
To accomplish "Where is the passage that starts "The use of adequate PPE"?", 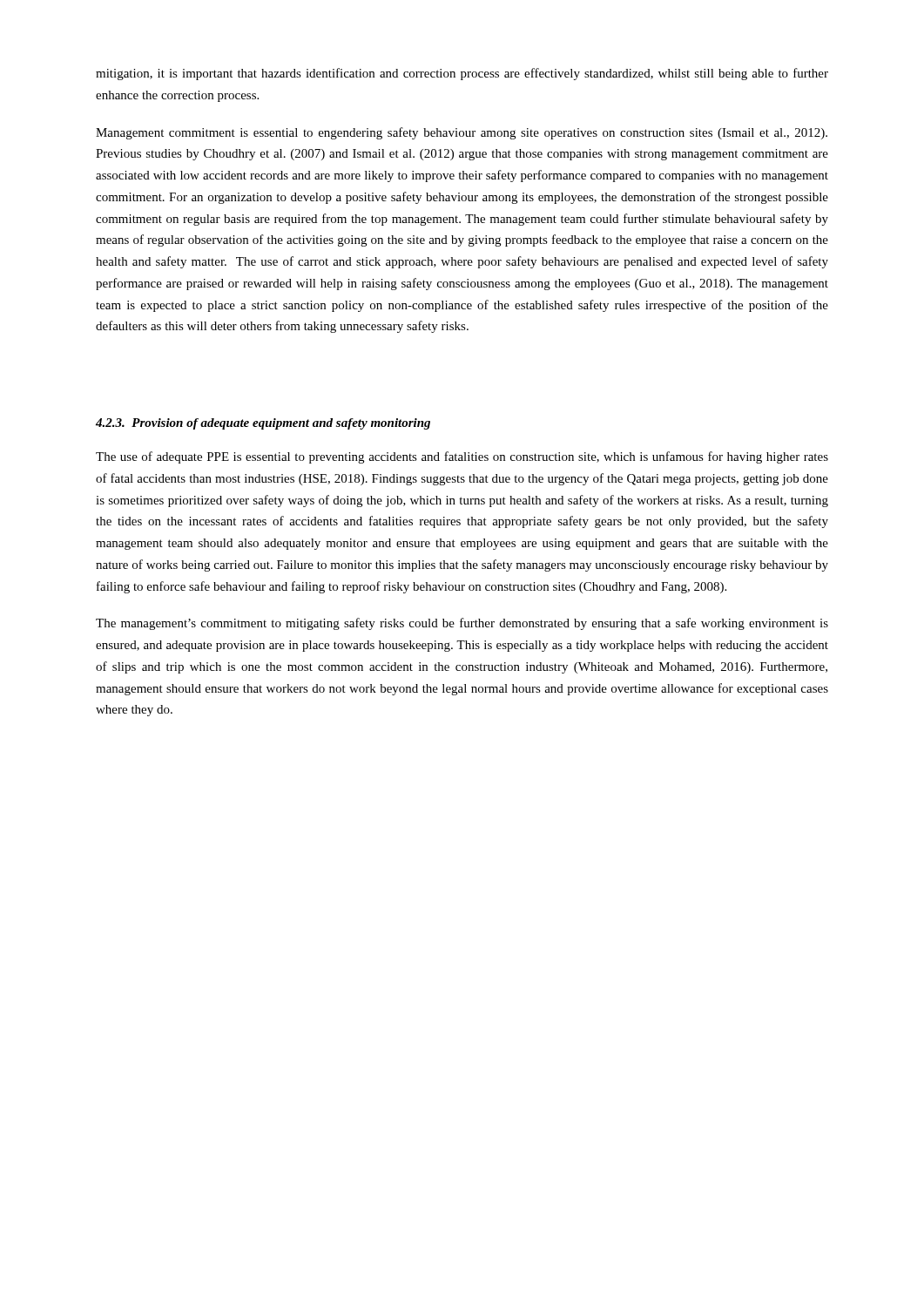I will coord(462,521).
